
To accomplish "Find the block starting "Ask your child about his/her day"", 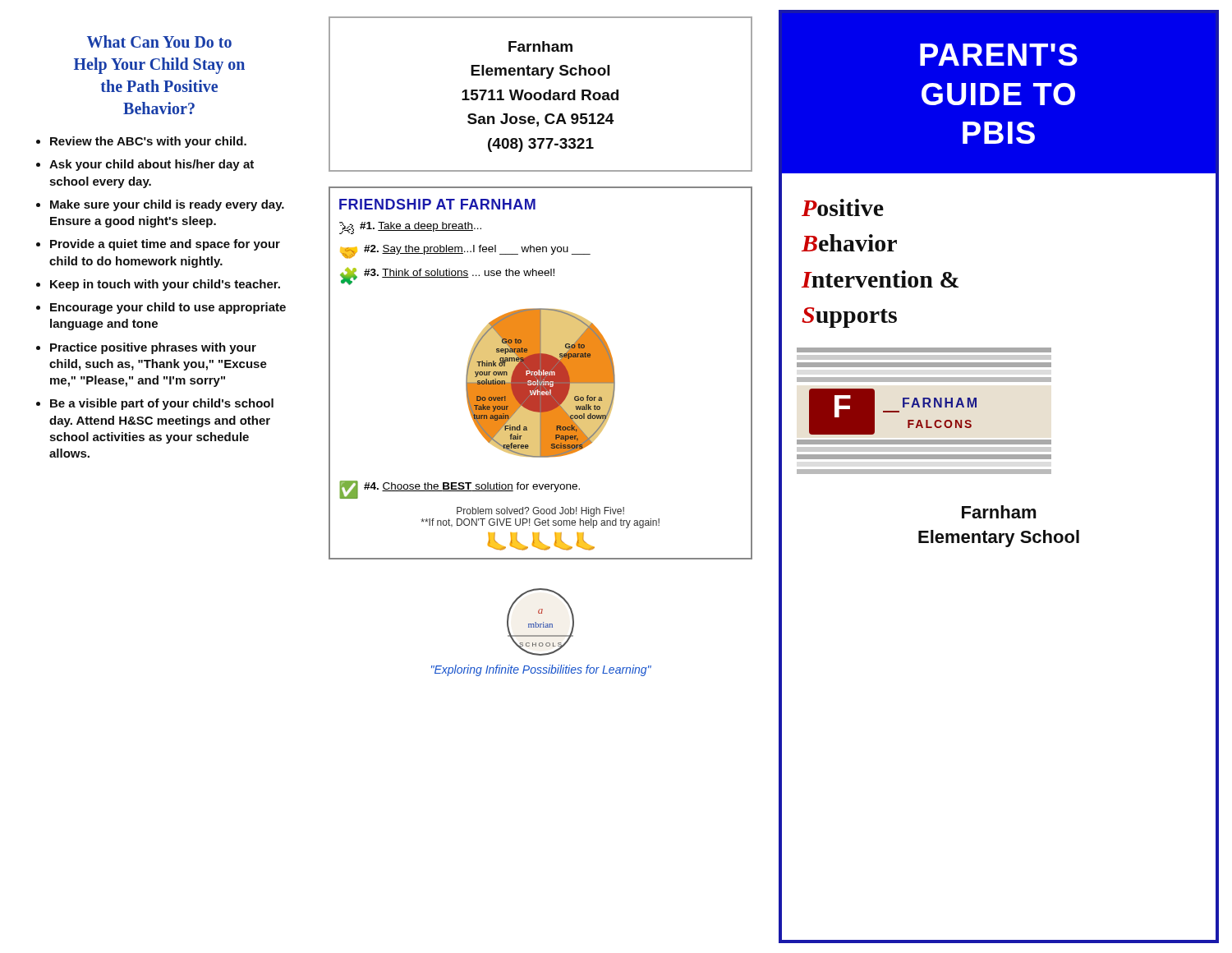I will pyautogui.click(x=152, y=172).
